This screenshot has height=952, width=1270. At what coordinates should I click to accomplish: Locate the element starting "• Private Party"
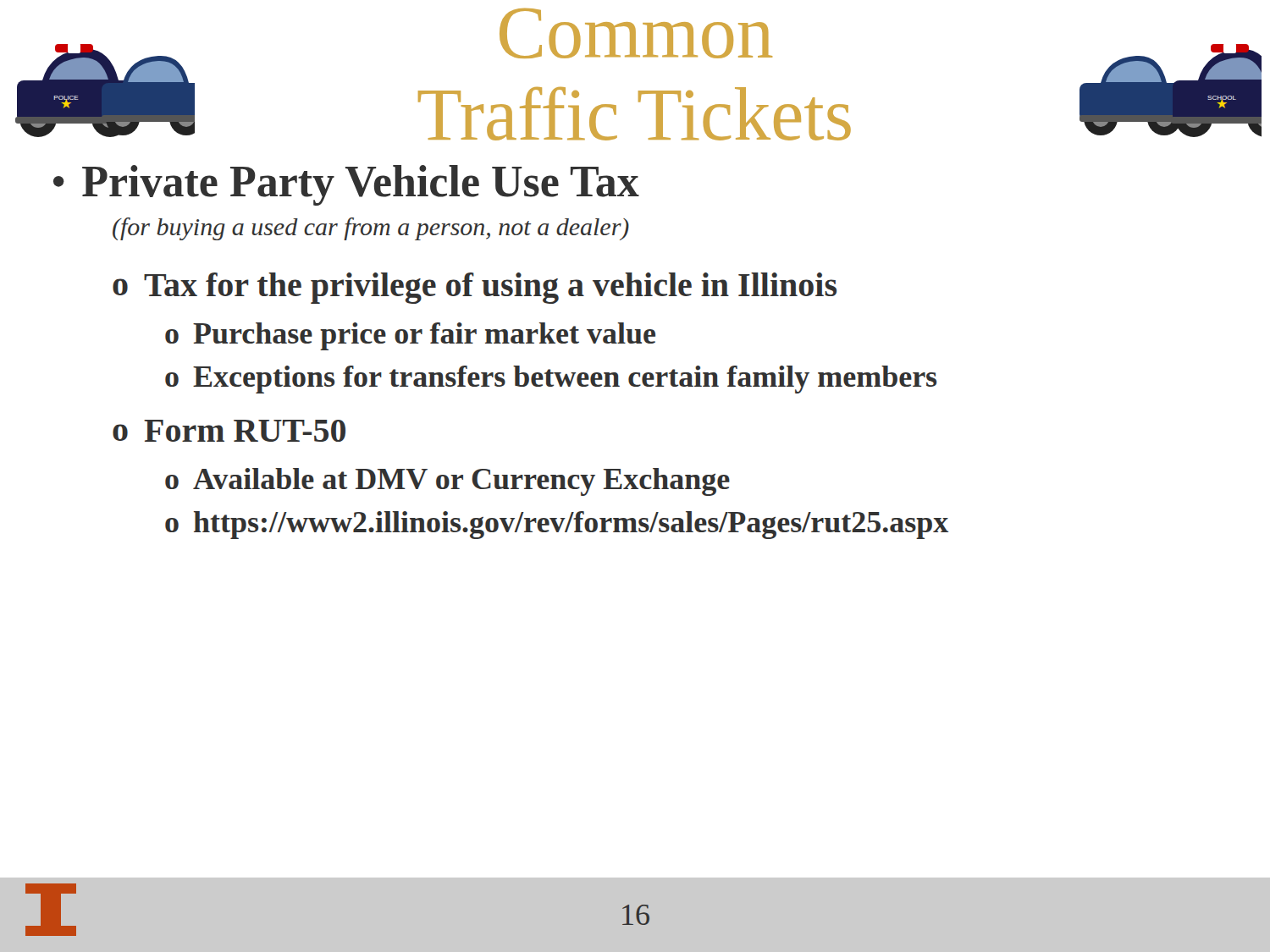coord(345,182)
